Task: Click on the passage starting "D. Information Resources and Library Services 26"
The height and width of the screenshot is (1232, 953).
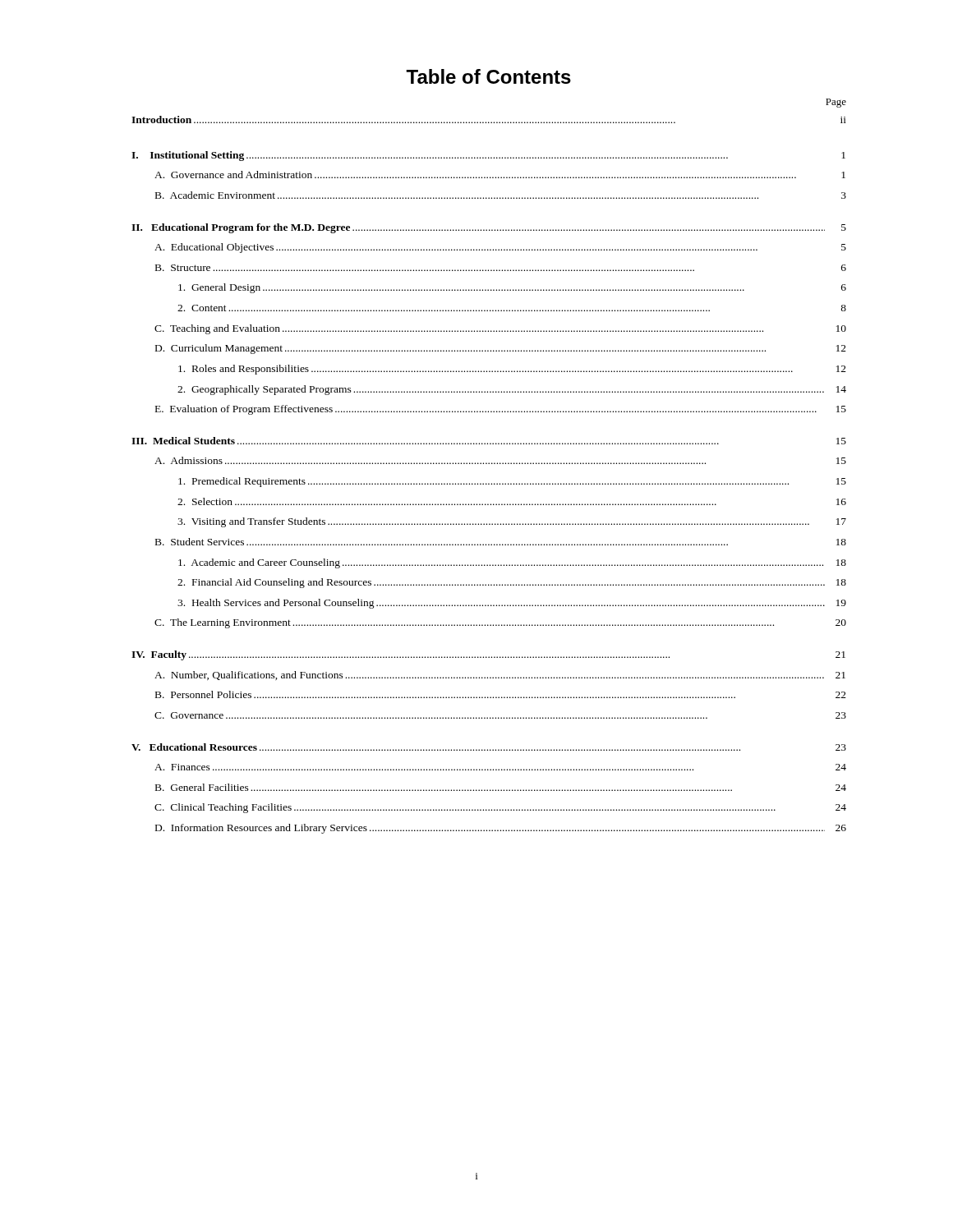Action: [x=500, y=828]
